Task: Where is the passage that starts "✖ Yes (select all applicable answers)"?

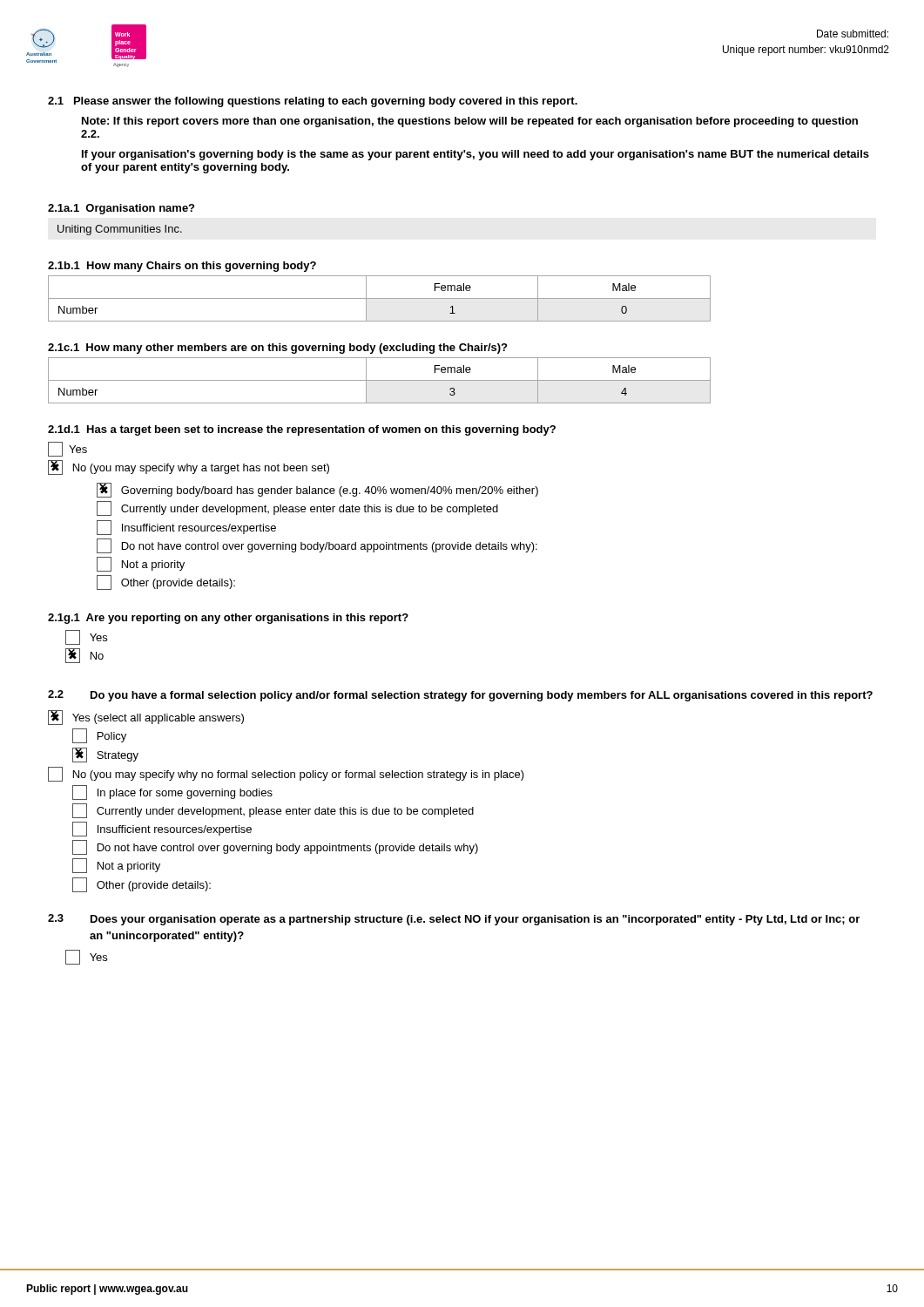Action: pos(462,802)
